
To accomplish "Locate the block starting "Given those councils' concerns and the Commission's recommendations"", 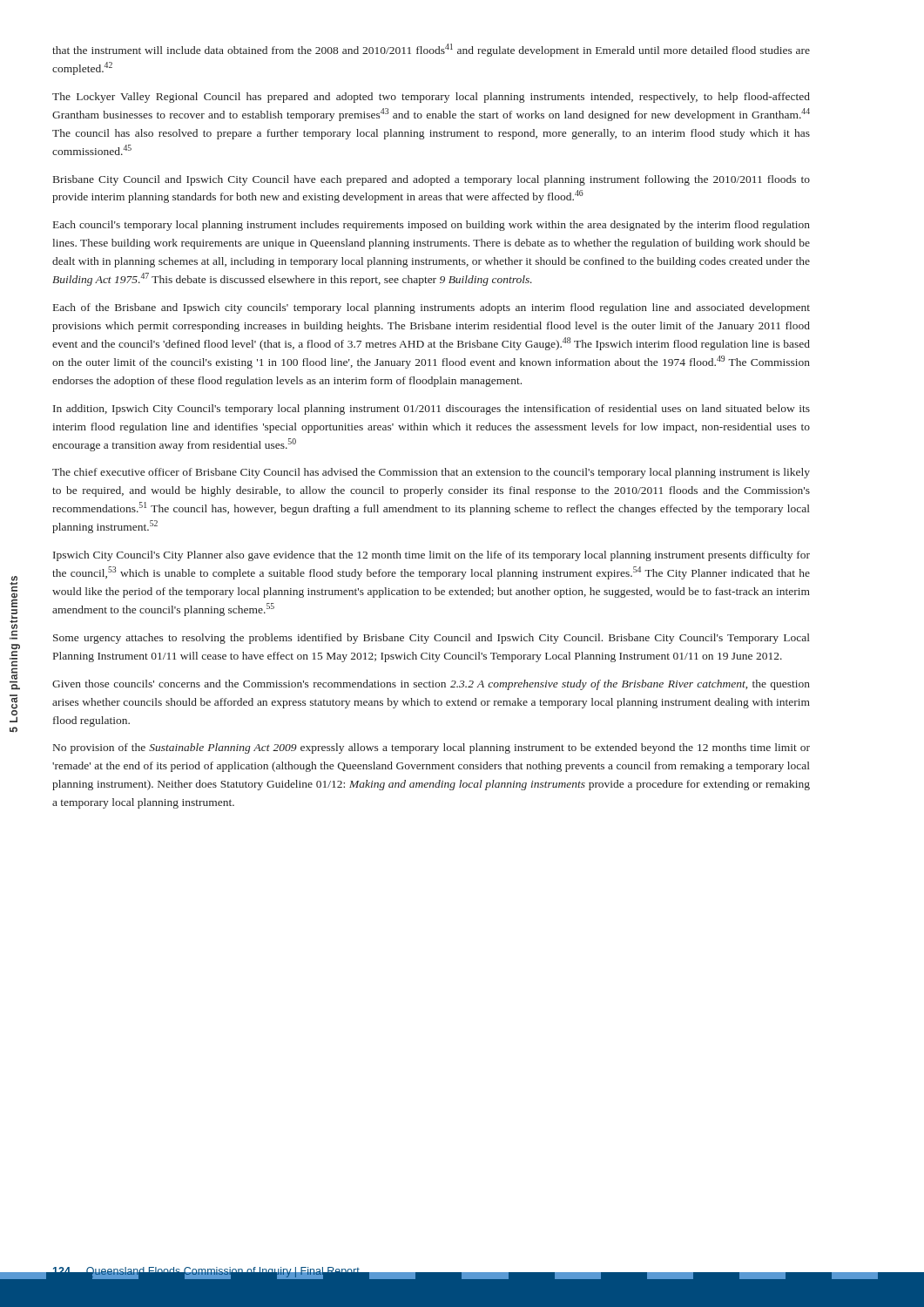I will pos(431,702).
